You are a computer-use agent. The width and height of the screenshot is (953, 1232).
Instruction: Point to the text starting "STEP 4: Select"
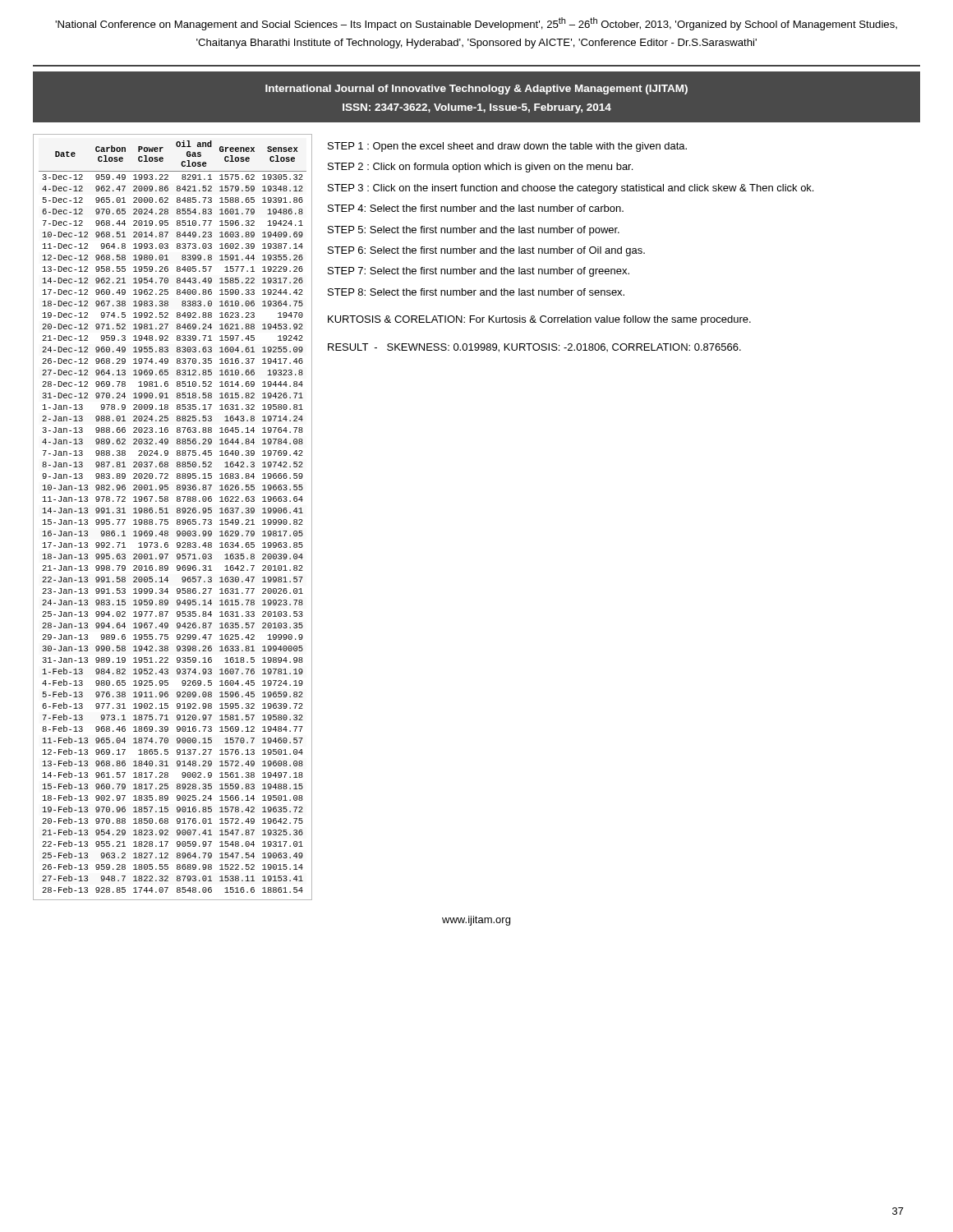(x=476, y=208)
